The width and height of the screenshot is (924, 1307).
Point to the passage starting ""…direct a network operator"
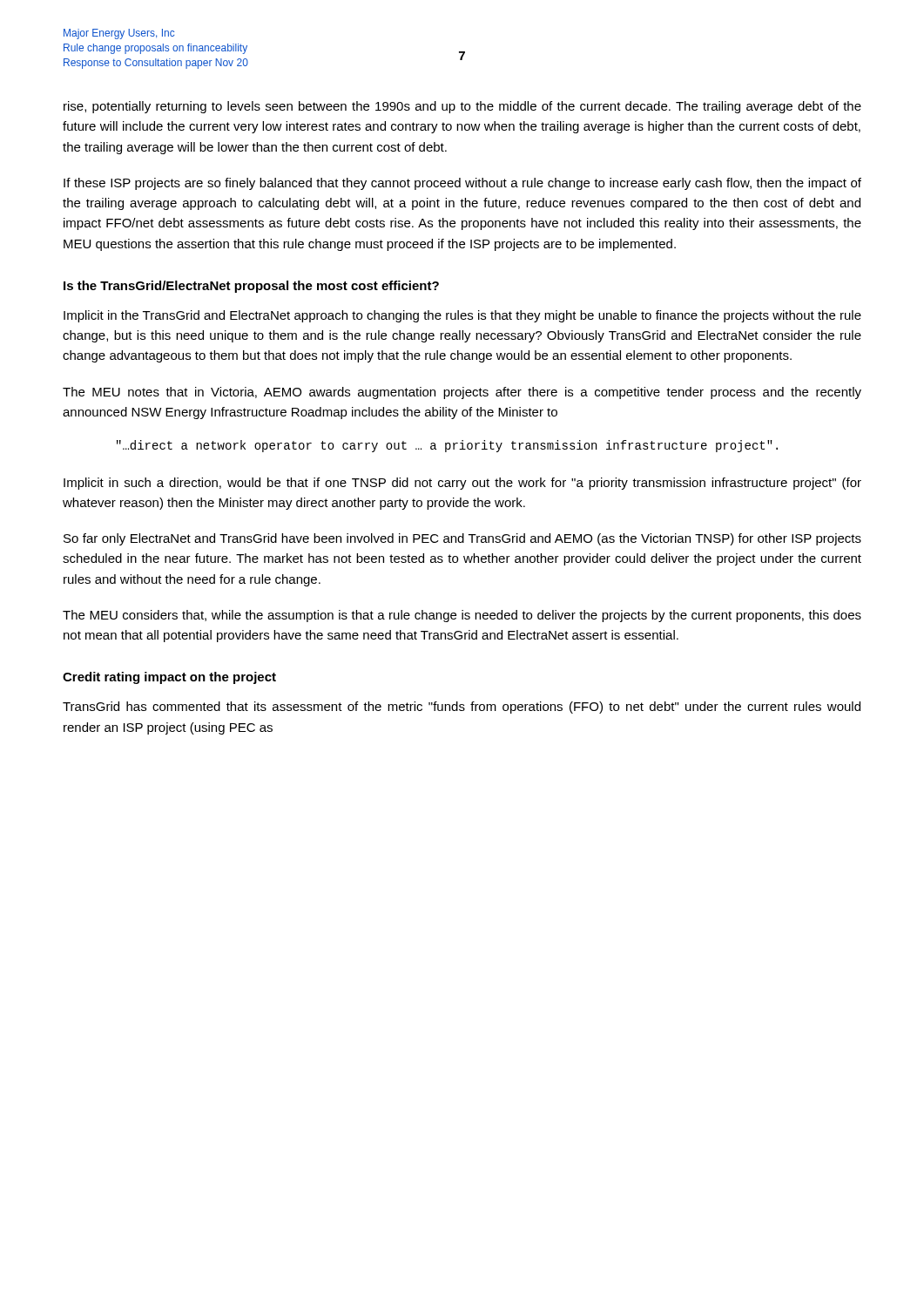click(448, 446)
